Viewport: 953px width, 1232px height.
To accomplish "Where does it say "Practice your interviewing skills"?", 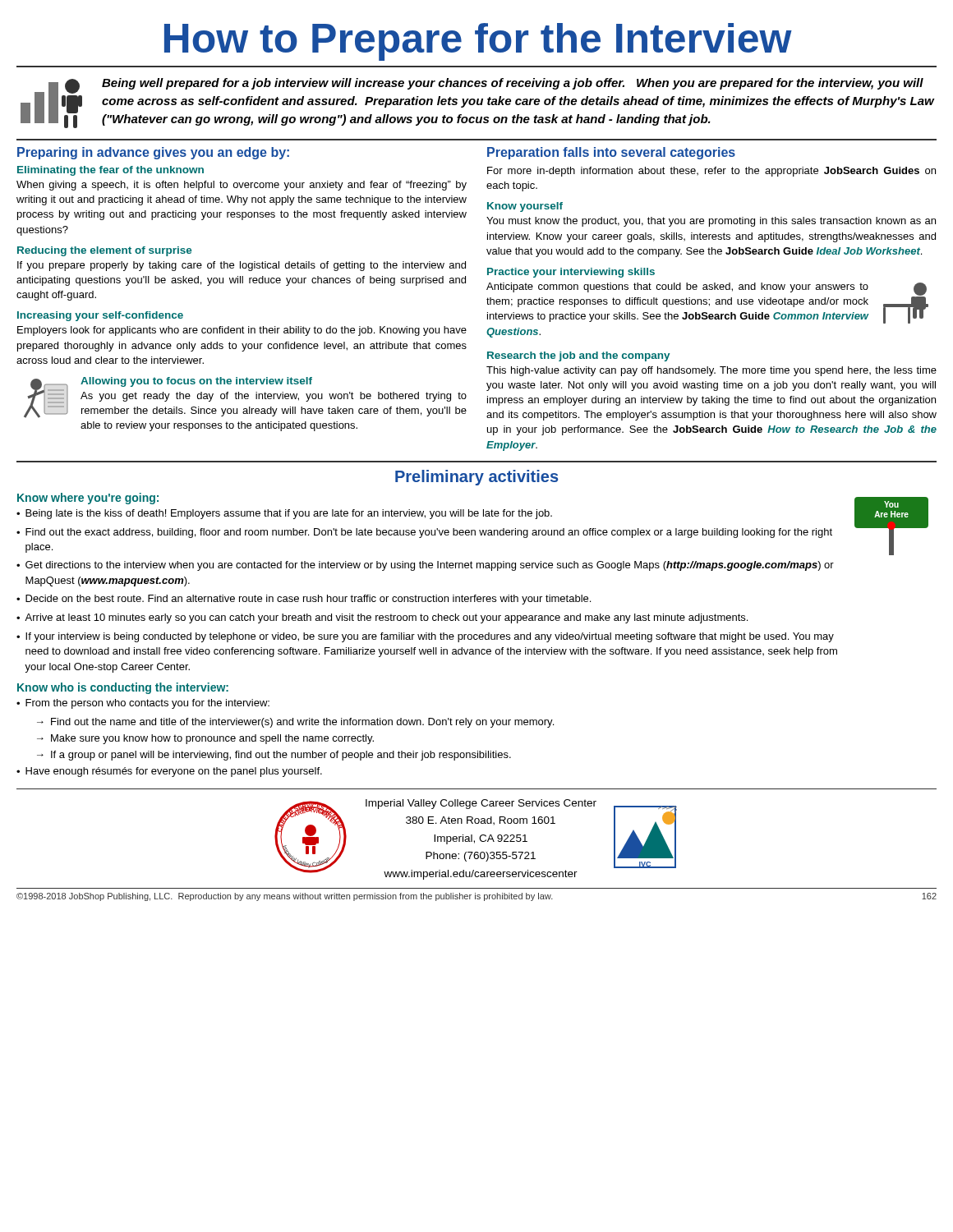I will (711, 271).
